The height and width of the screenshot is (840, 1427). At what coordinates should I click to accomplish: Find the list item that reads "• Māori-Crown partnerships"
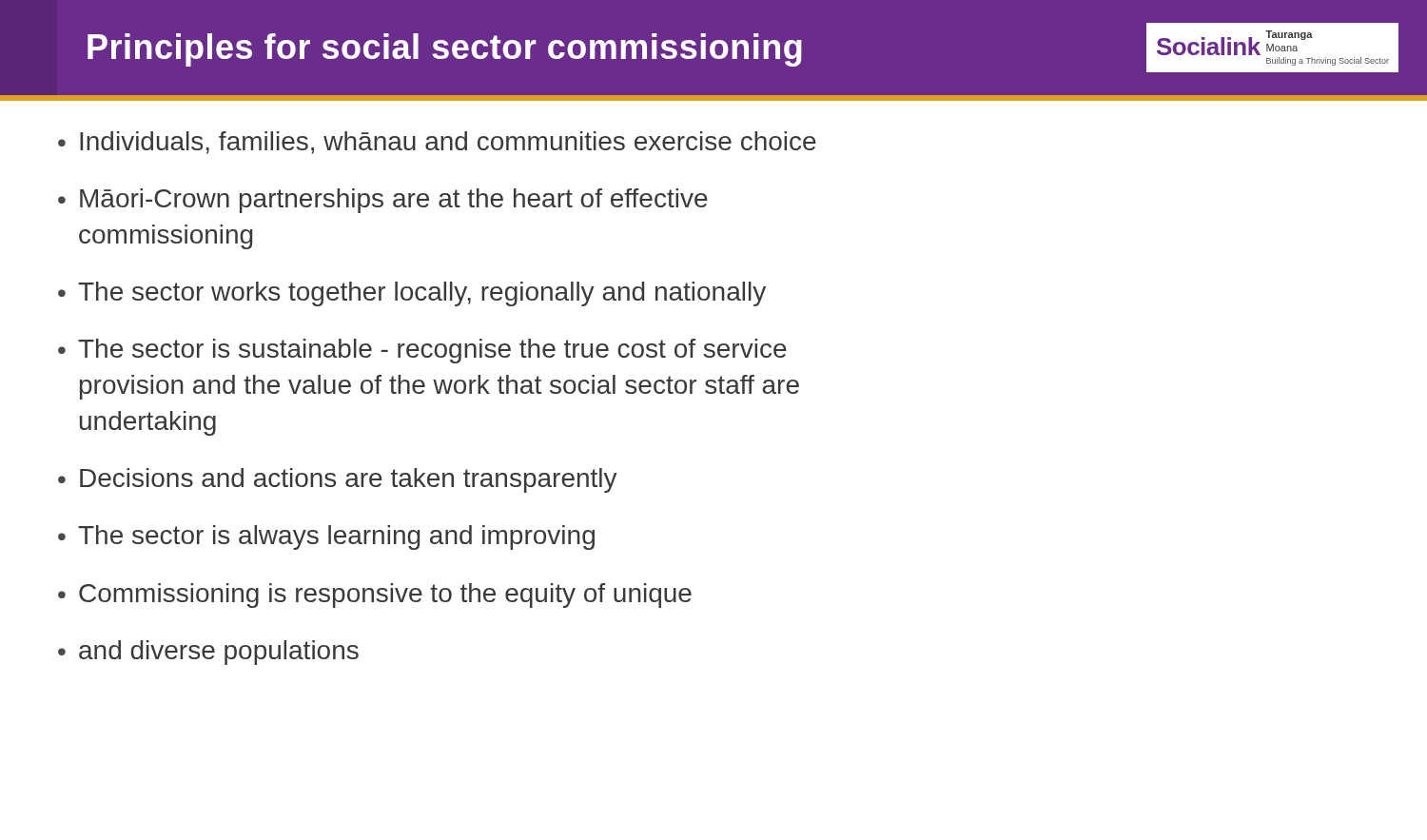pyautogui.click(x=461, y=217)
